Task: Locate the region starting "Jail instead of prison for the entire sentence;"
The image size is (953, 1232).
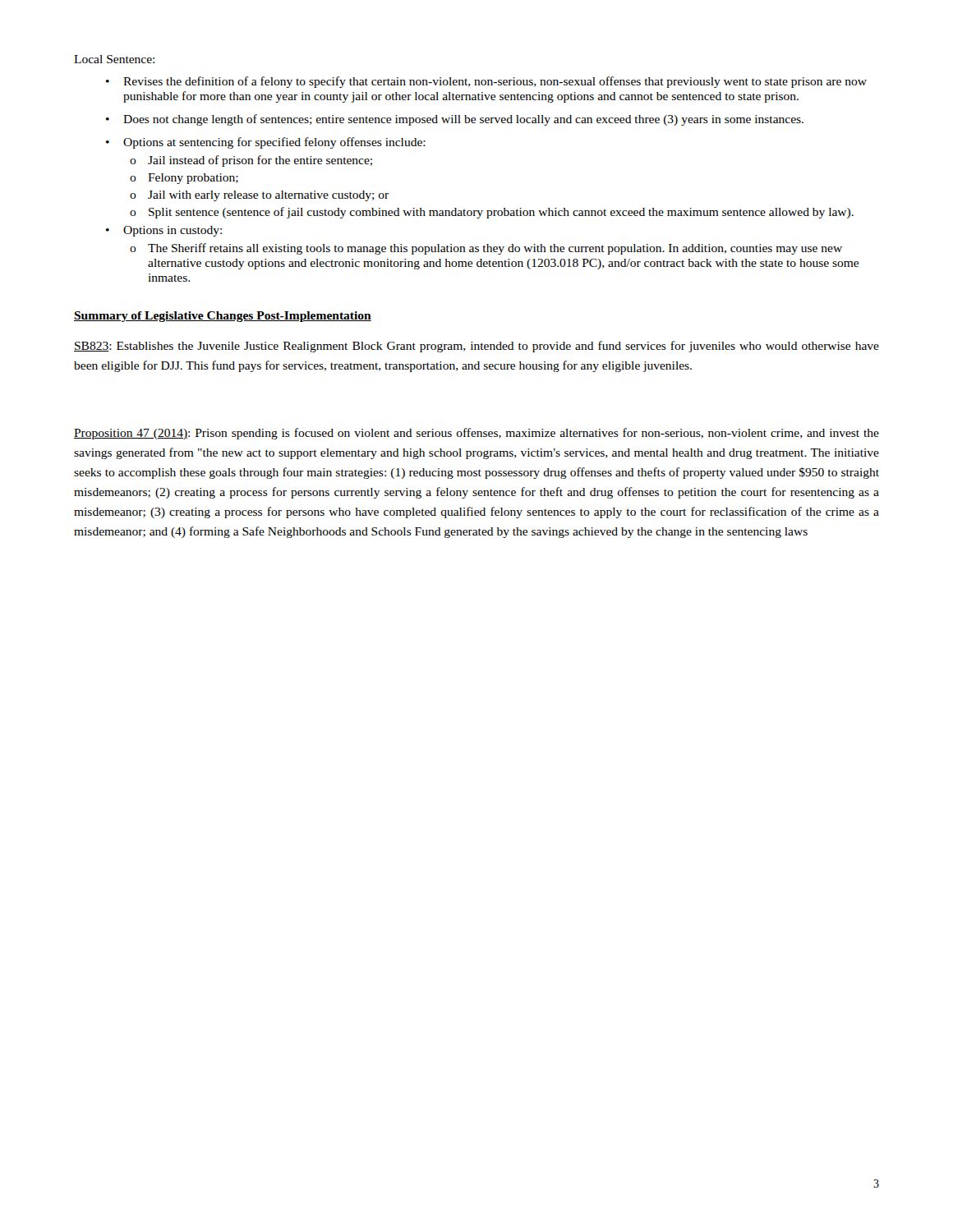Action: (x=261, y=160)
